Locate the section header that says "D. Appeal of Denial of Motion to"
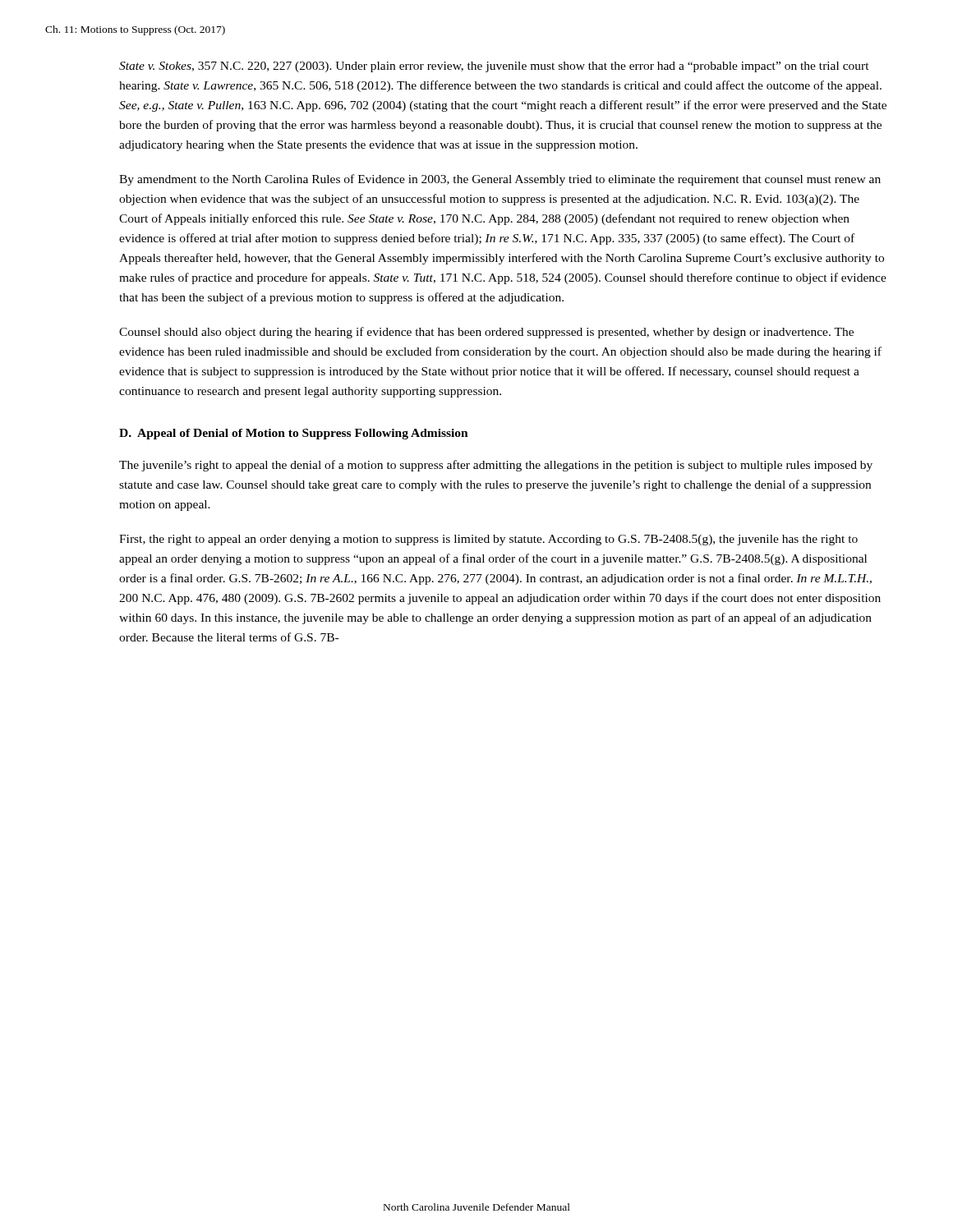The width and height of the screenshot is (953, 1232). 294,433
